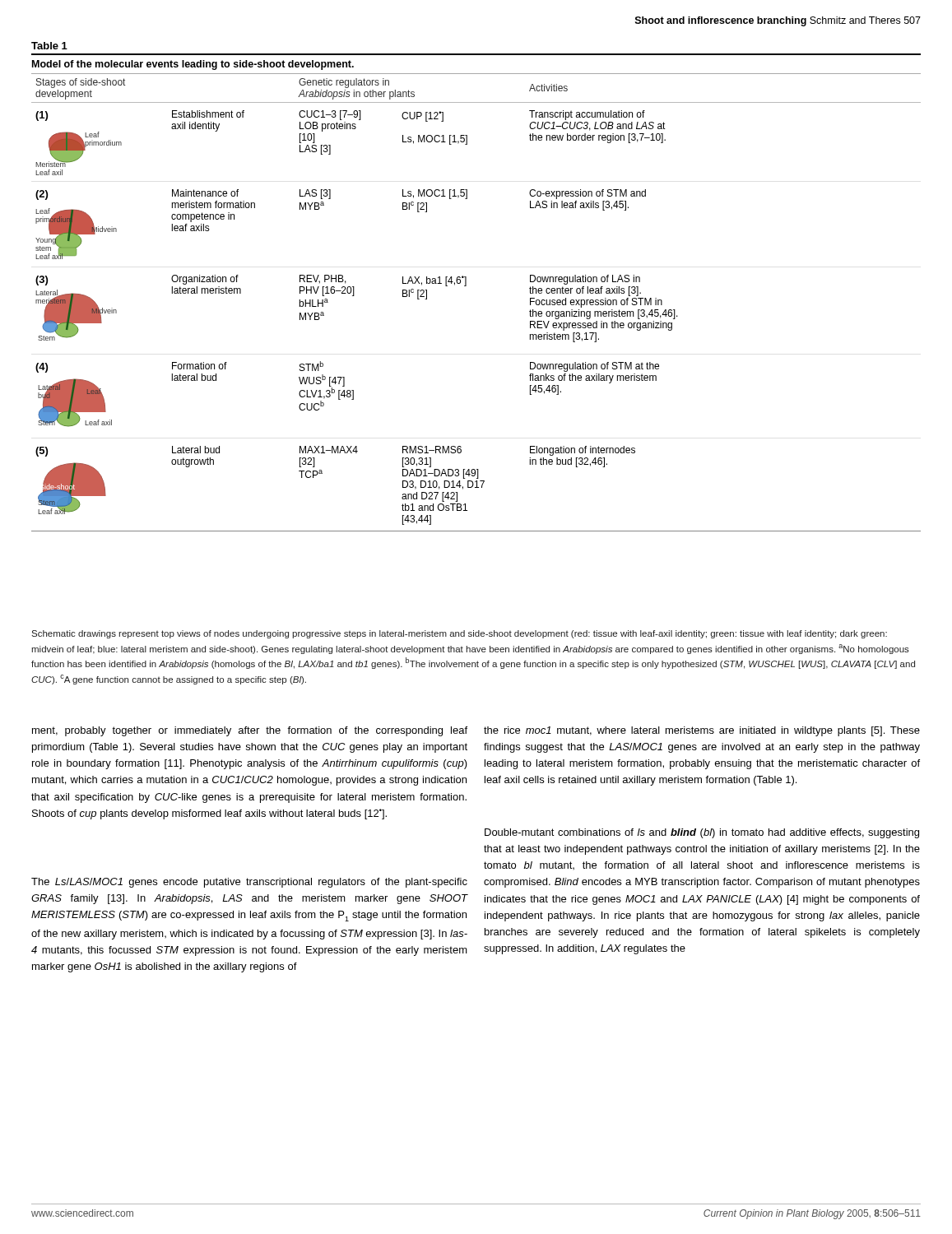Select the block starting "the rice moc1 mutant, where lateral meristems are"
This screenshot has width=952, height=1234.
coord(702,755)
